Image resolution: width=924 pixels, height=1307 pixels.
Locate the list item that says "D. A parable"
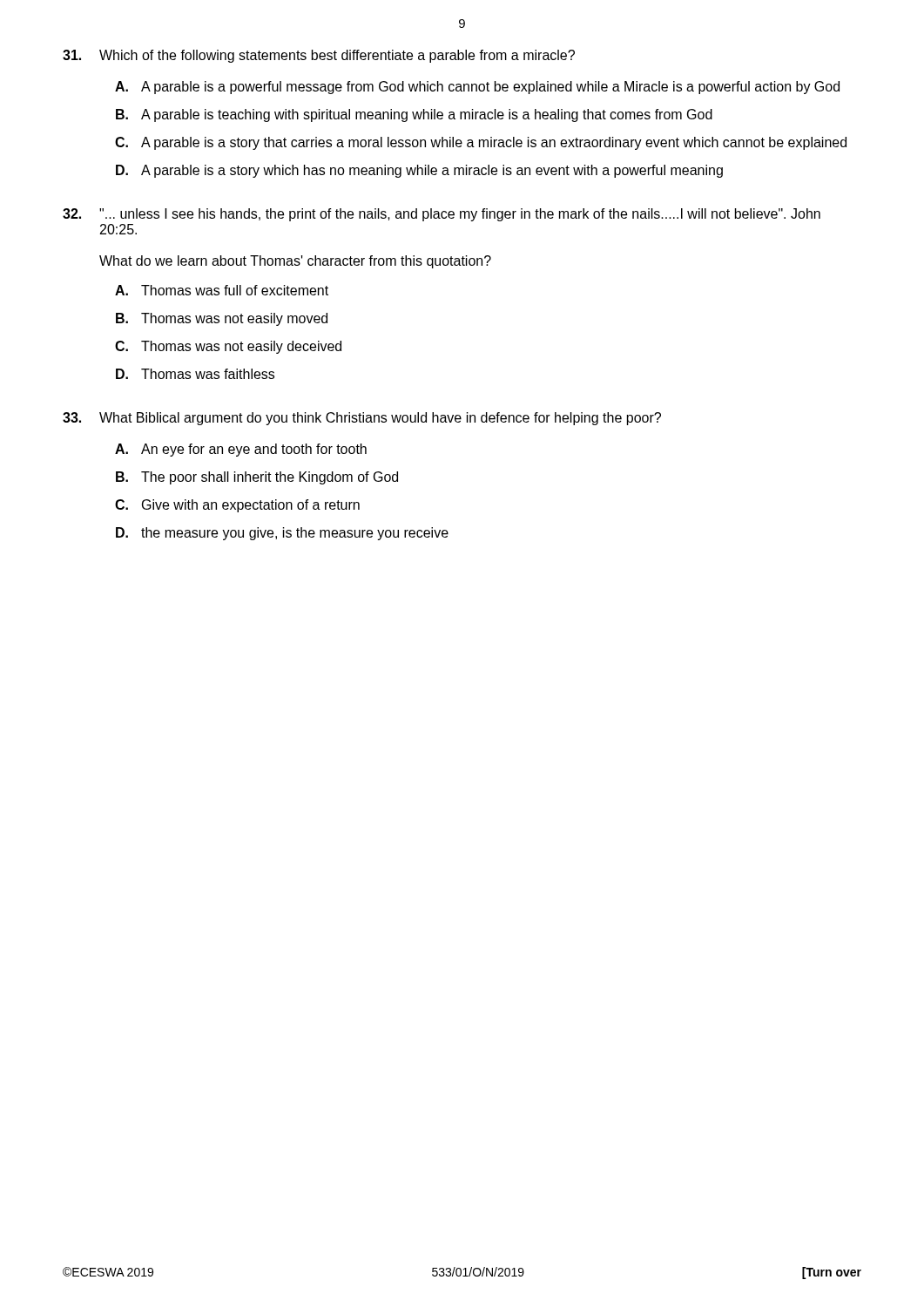point(488,171)
